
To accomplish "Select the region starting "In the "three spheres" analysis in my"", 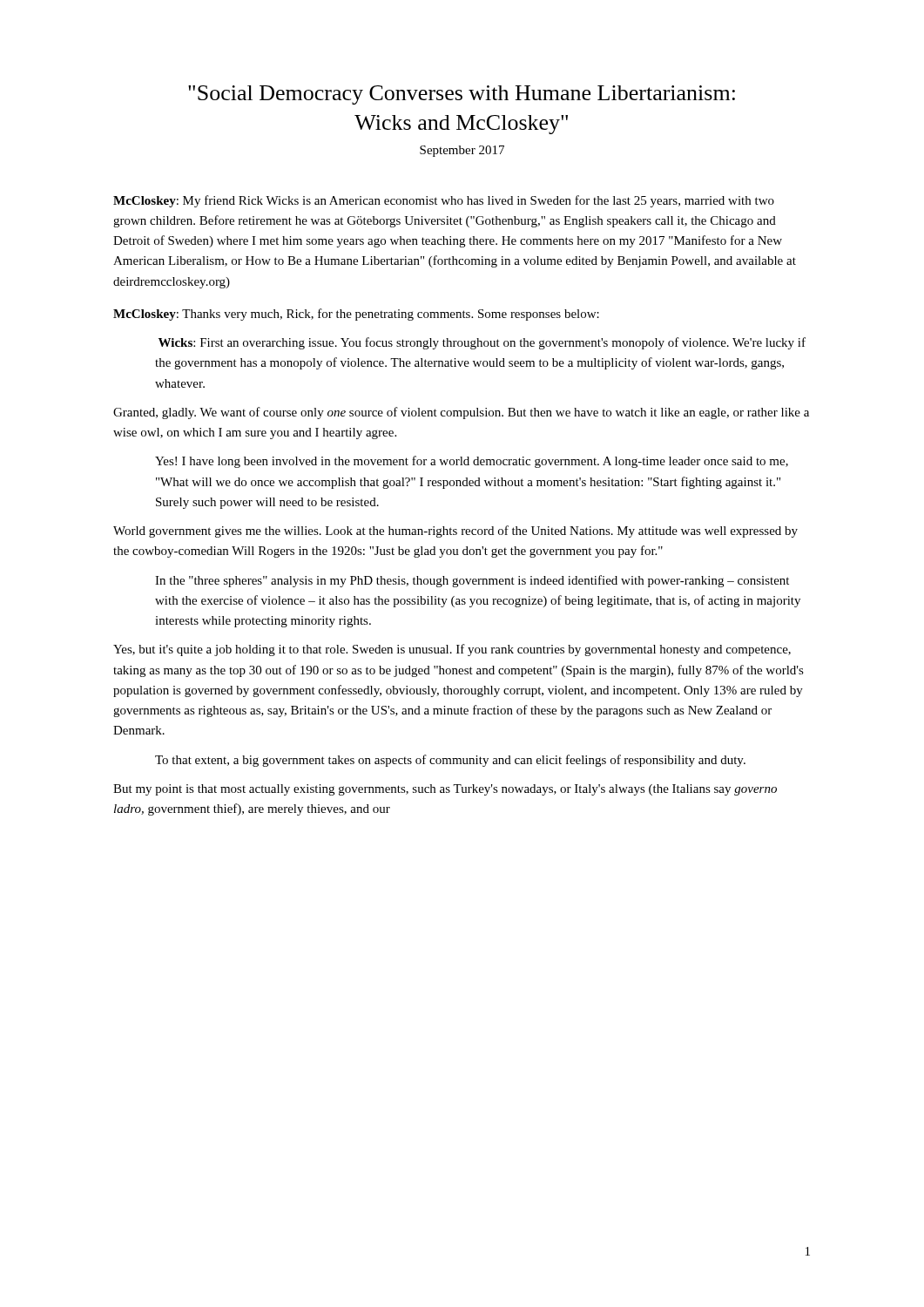I will [478, 600].
